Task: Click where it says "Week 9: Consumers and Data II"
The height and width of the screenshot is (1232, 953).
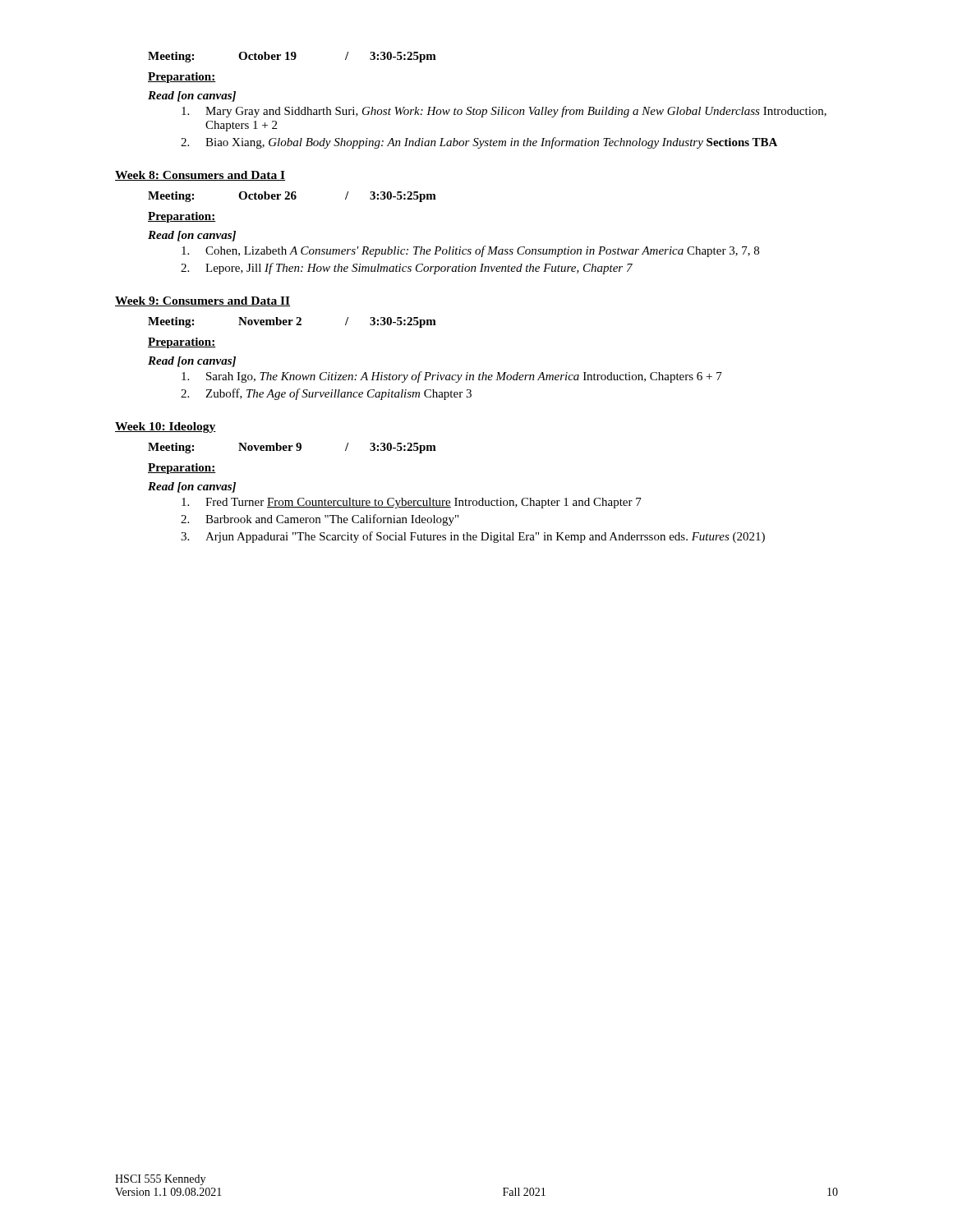Action: tap(203, 300)
